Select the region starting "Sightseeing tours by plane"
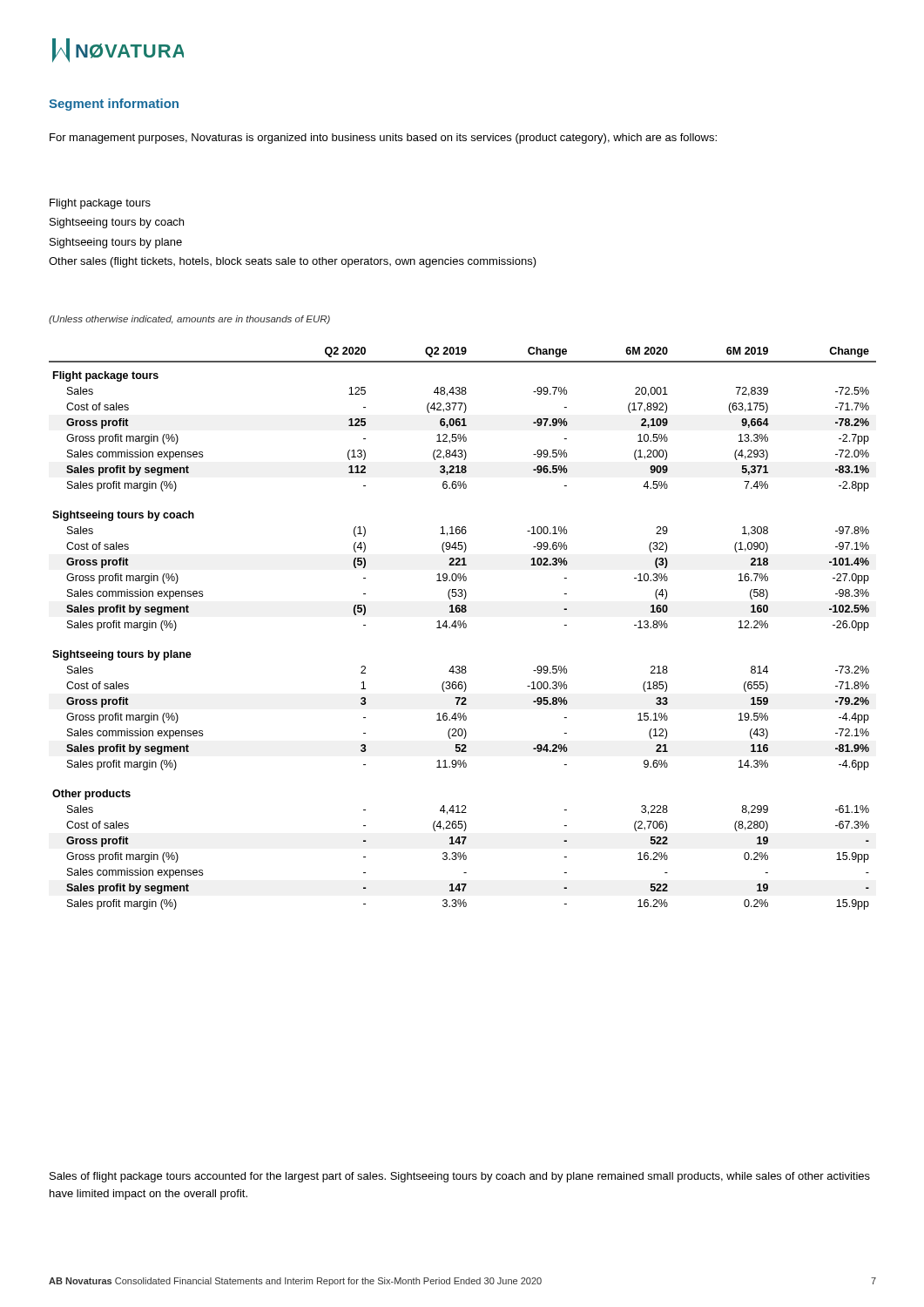924x1307 pixels. [x=116, y=242]
